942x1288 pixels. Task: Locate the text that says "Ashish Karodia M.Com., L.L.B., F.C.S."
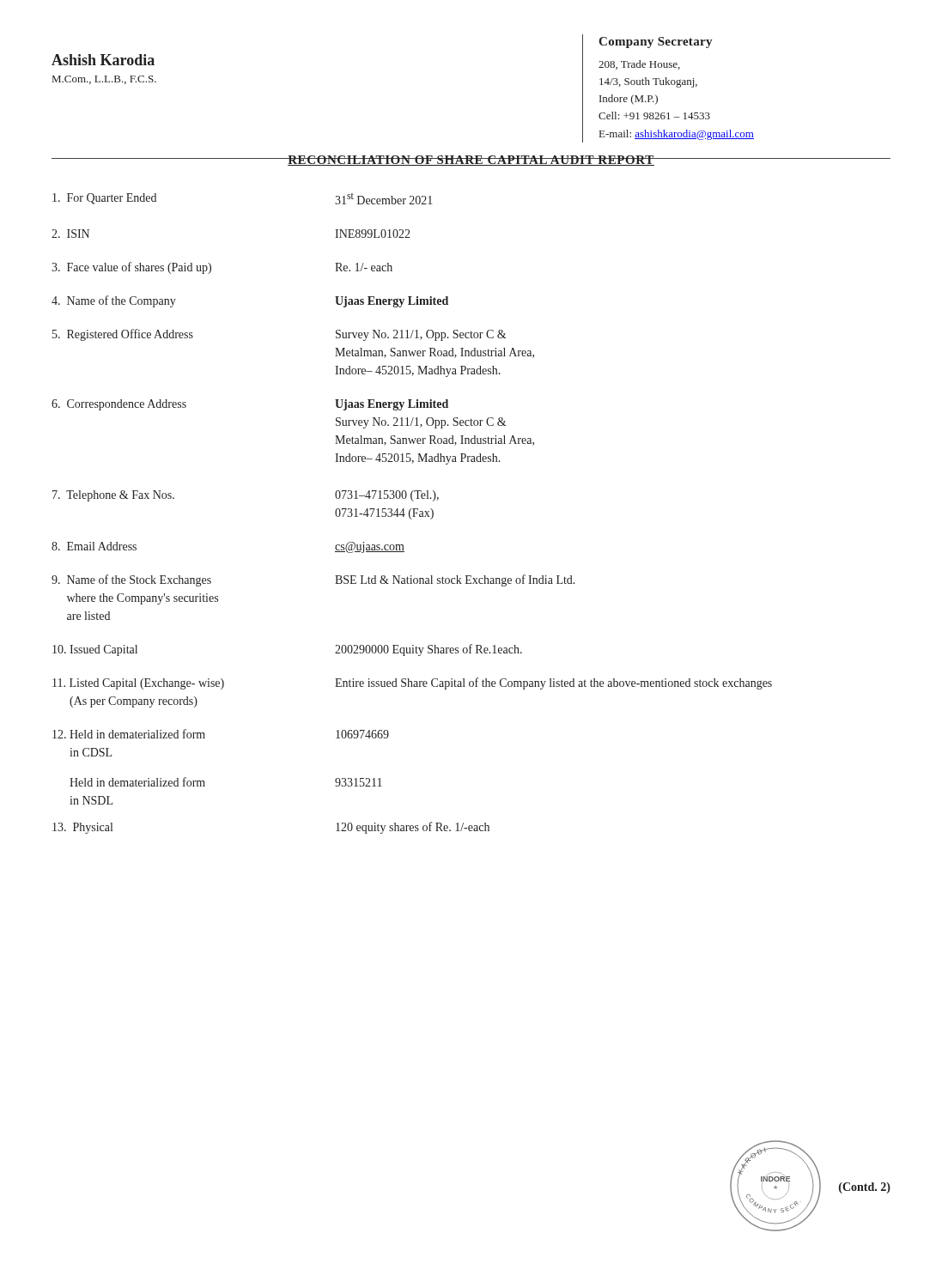(103, 60)
